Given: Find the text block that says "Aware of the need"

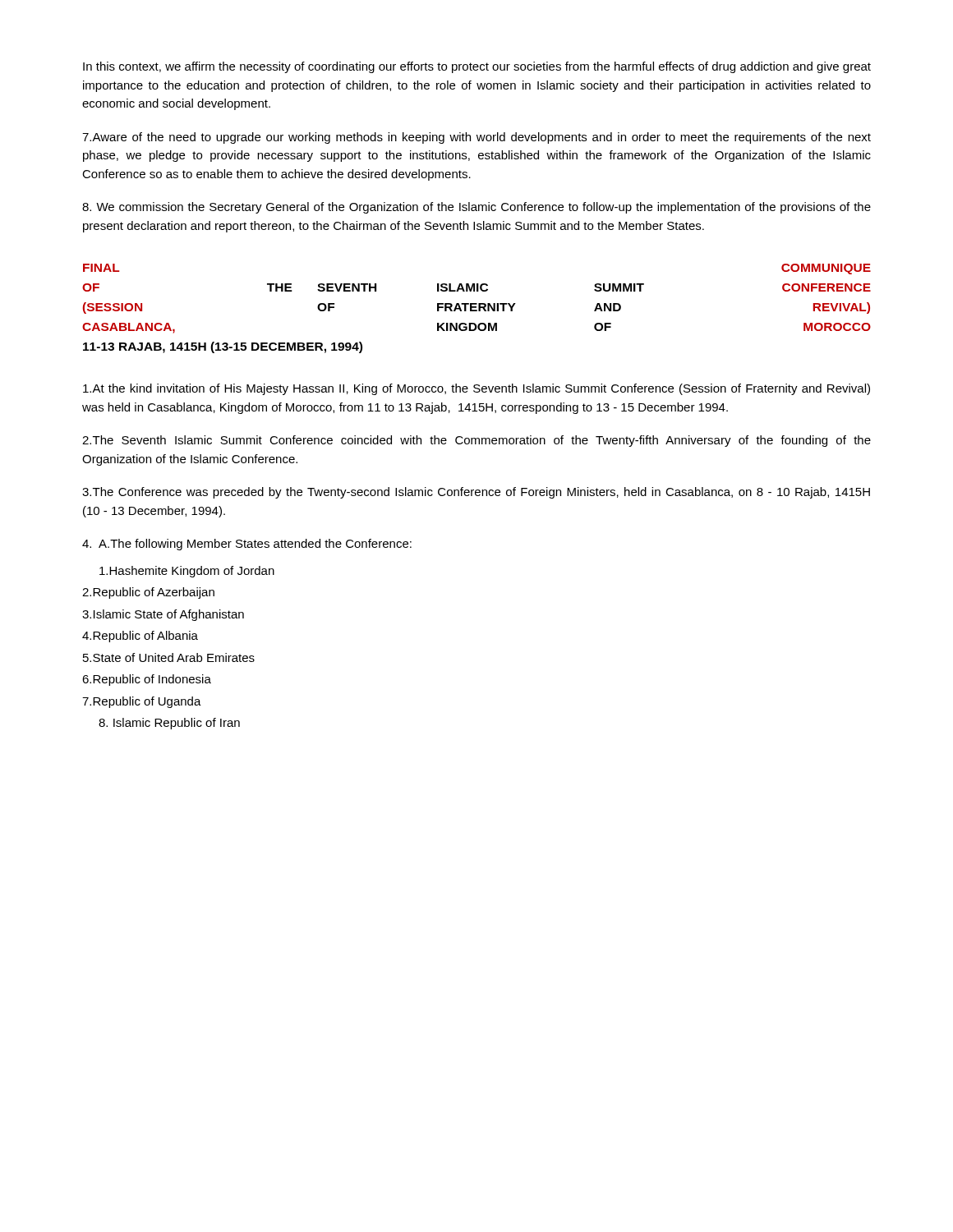Looking at the screenshot, I should pos(476,155).
